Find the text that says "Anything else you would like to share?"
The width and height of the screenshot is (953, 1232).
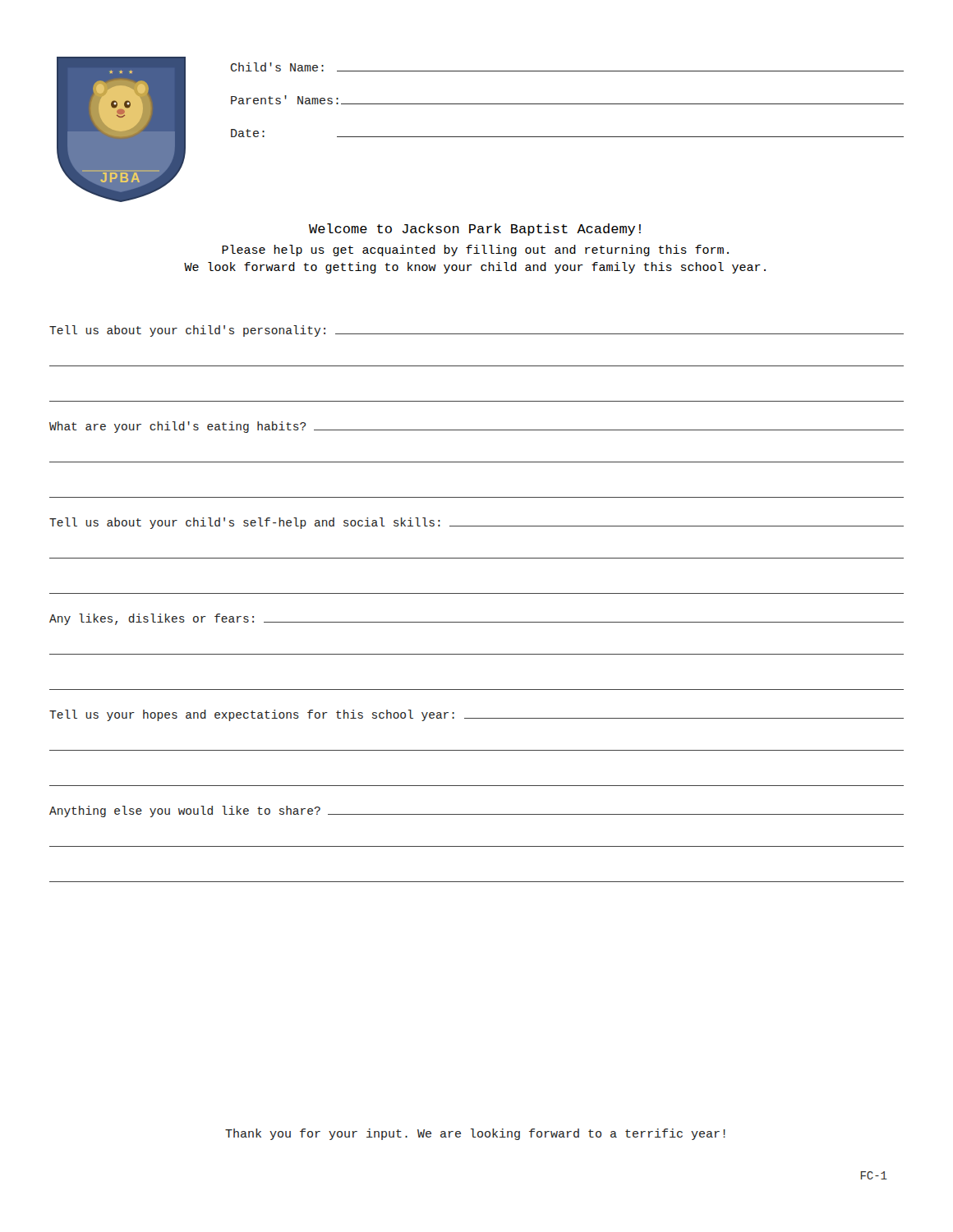coord(476,841)
